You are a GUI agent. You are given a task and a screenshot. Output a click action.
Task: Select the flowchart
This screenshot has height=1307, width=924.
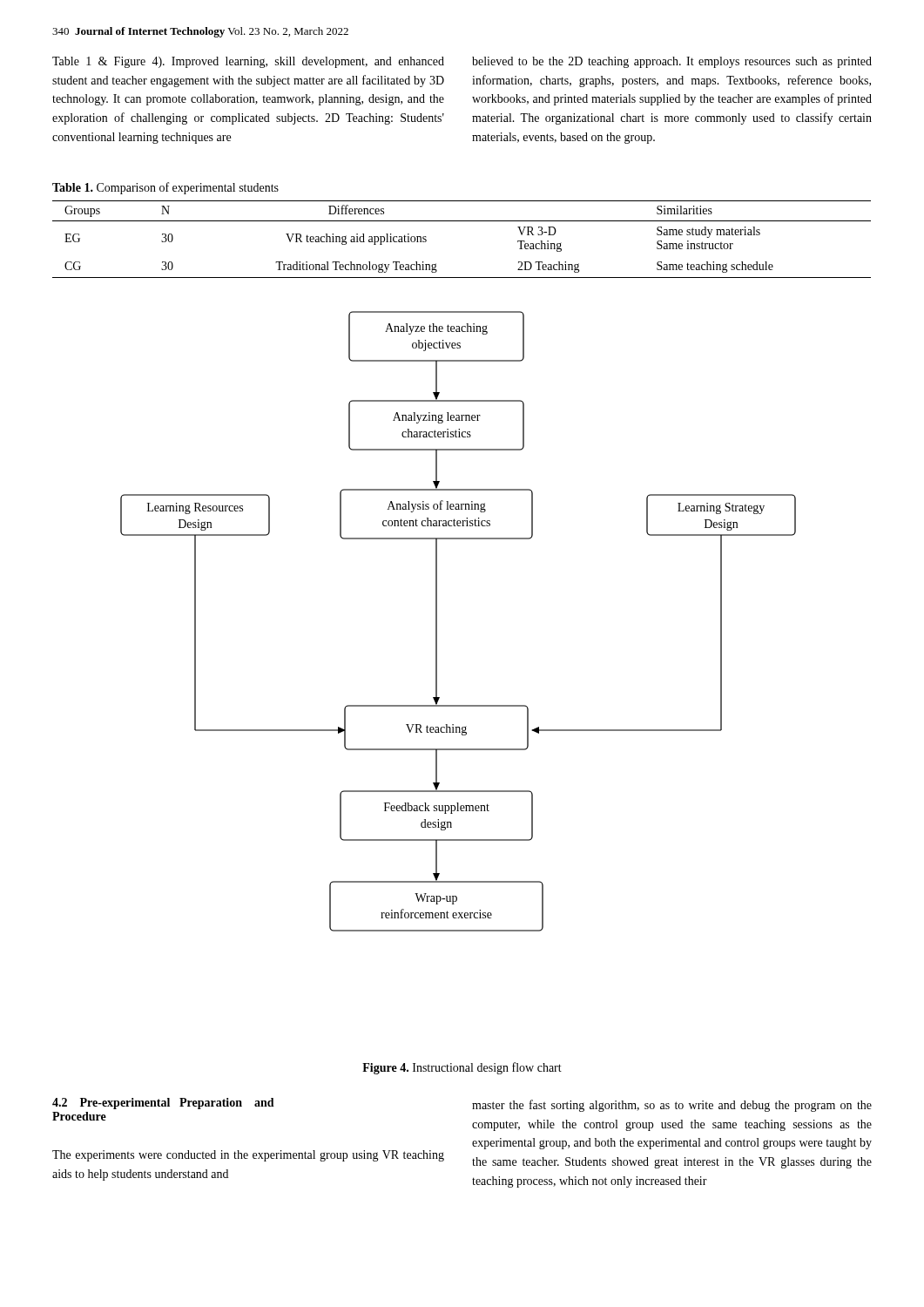[462, 682]
